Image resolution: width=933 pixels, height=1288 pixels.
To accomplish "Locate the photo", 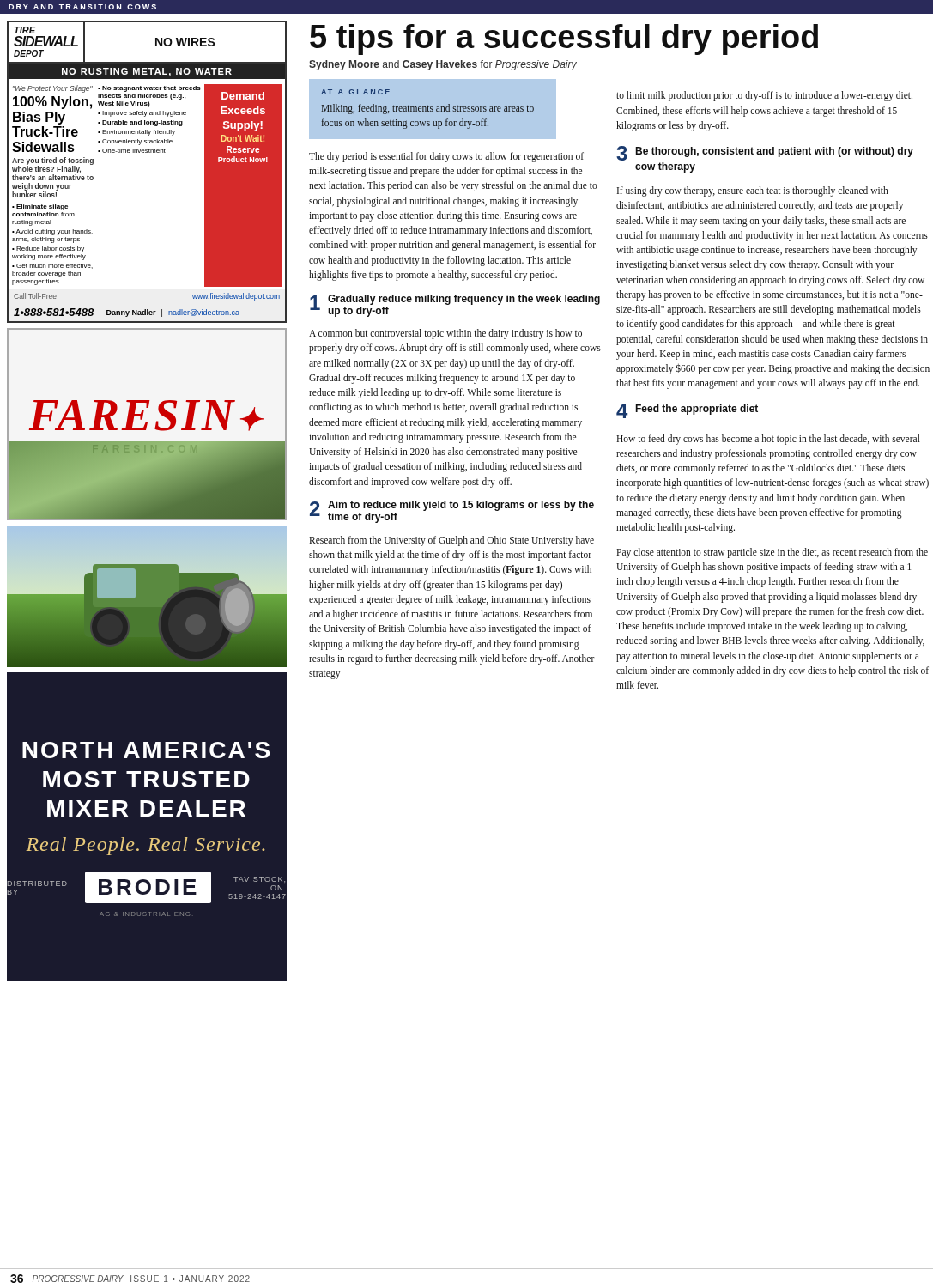I will pos(147,597).
